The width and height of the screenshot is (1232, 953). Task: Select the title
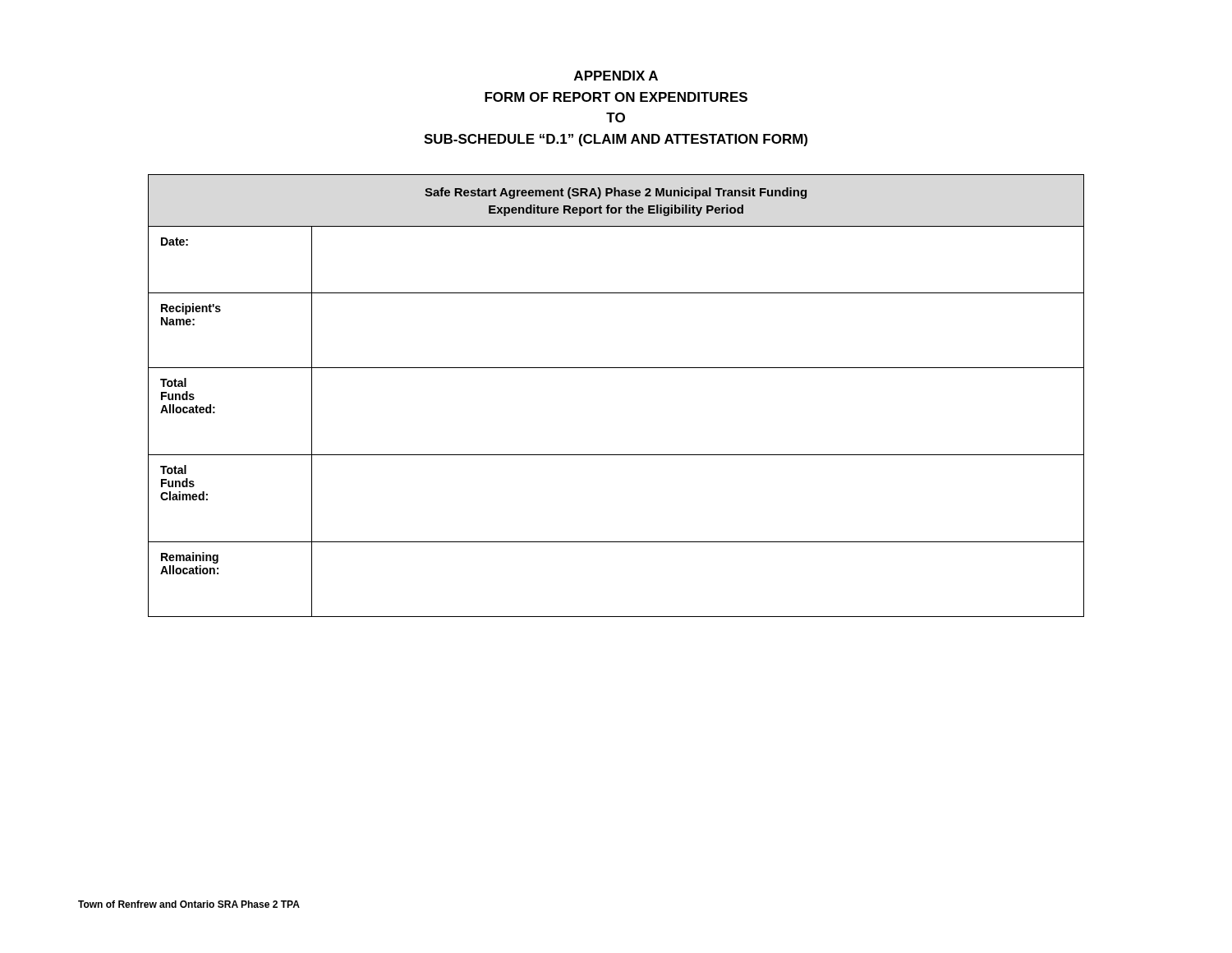[616, 108]
